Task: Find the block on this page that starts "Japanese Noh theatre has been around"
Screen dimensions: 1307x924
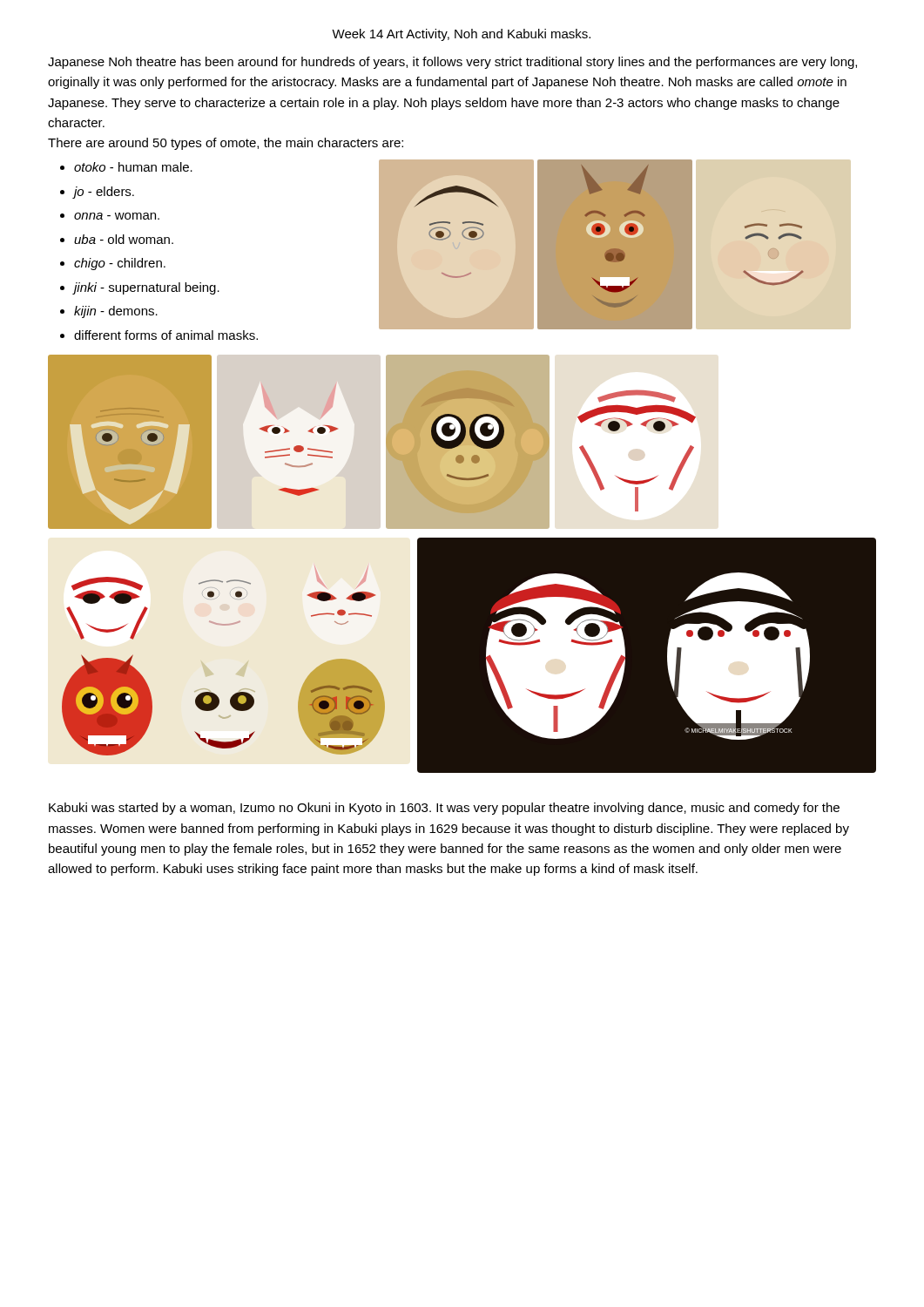Action: (453, 92)
